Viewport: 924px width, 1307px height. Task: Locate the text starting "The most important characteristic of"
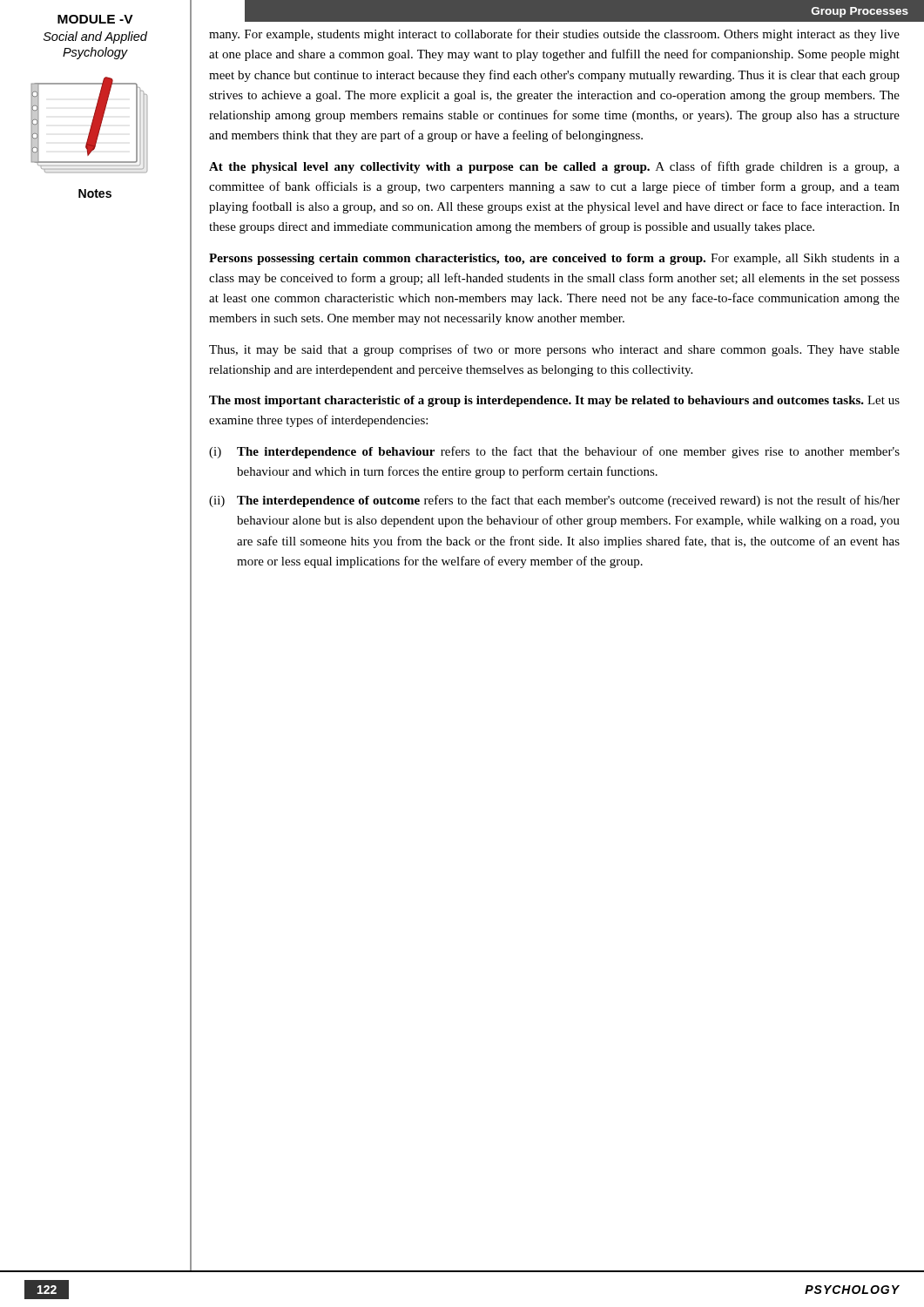(554, 411)
